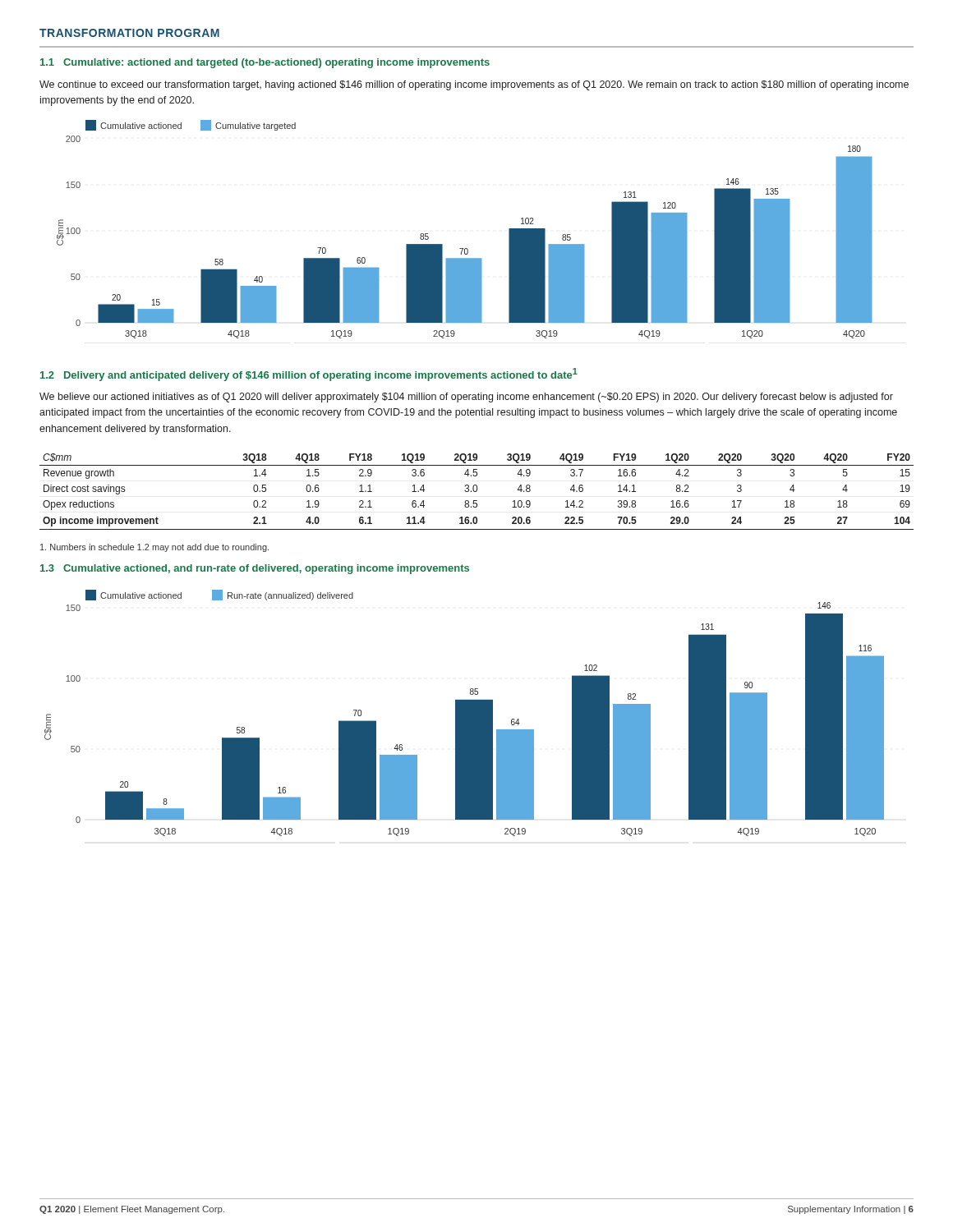
Task: Locate the section header with the text "1.1 Cumulative: actioned and targeted (to-be-actioned) operating income"
Action: pos(265,62)
